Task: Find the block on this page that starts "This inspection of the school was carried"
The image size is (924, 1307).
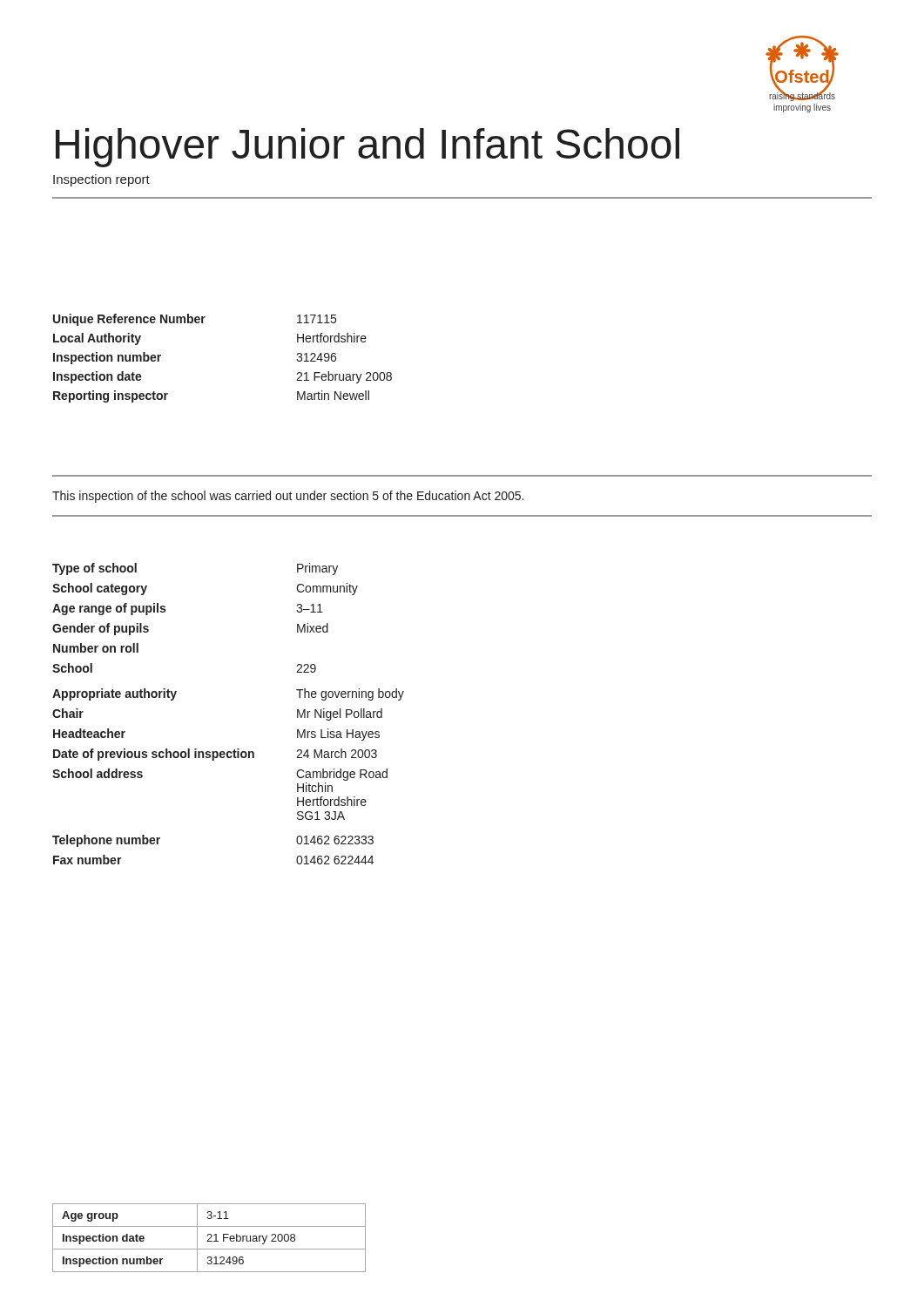Action: 288,496
